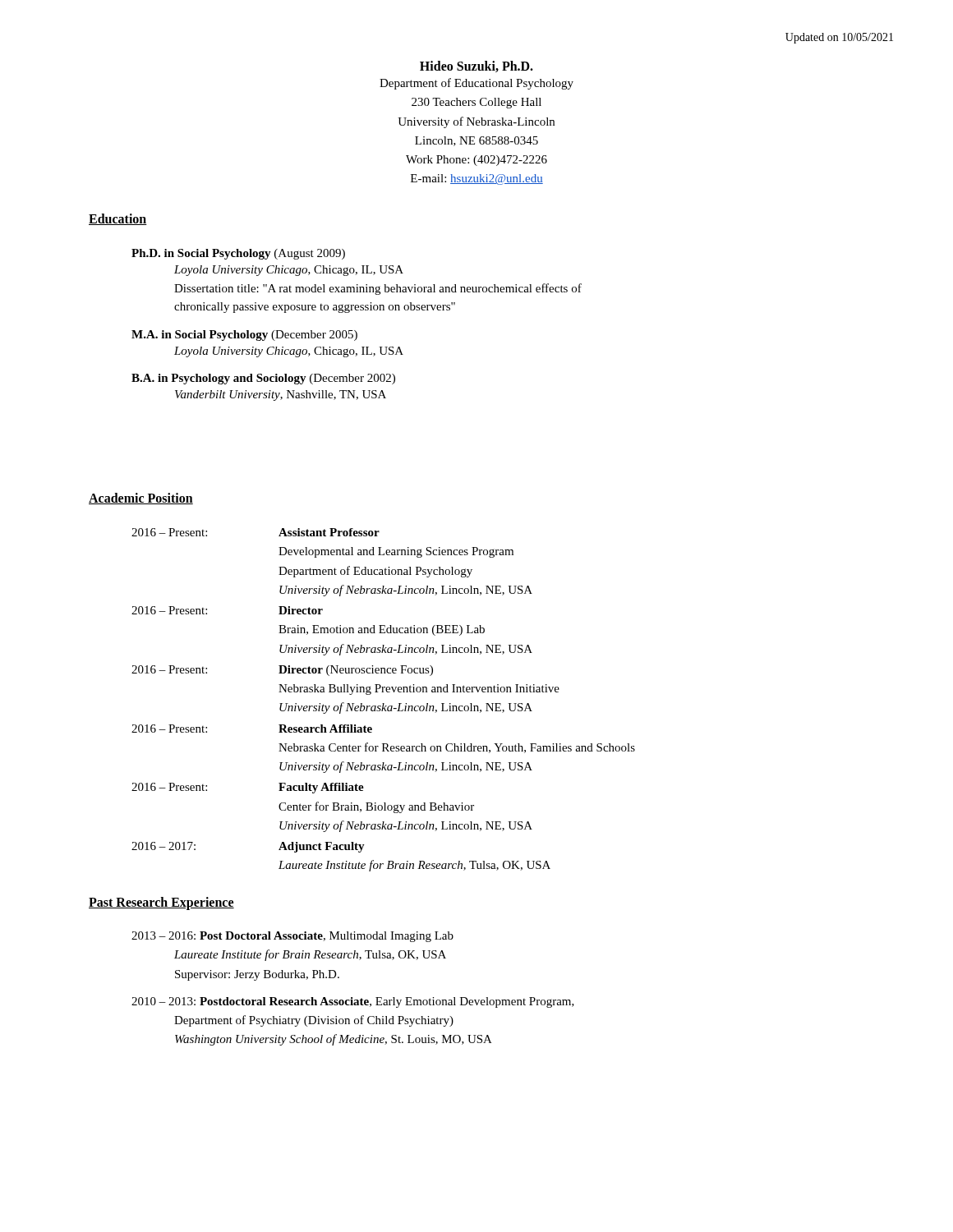
Task: Navigate to the passage starting "Hideo Suzuki, Ph.D. Department of"
Action: click(x=476, y=124)
